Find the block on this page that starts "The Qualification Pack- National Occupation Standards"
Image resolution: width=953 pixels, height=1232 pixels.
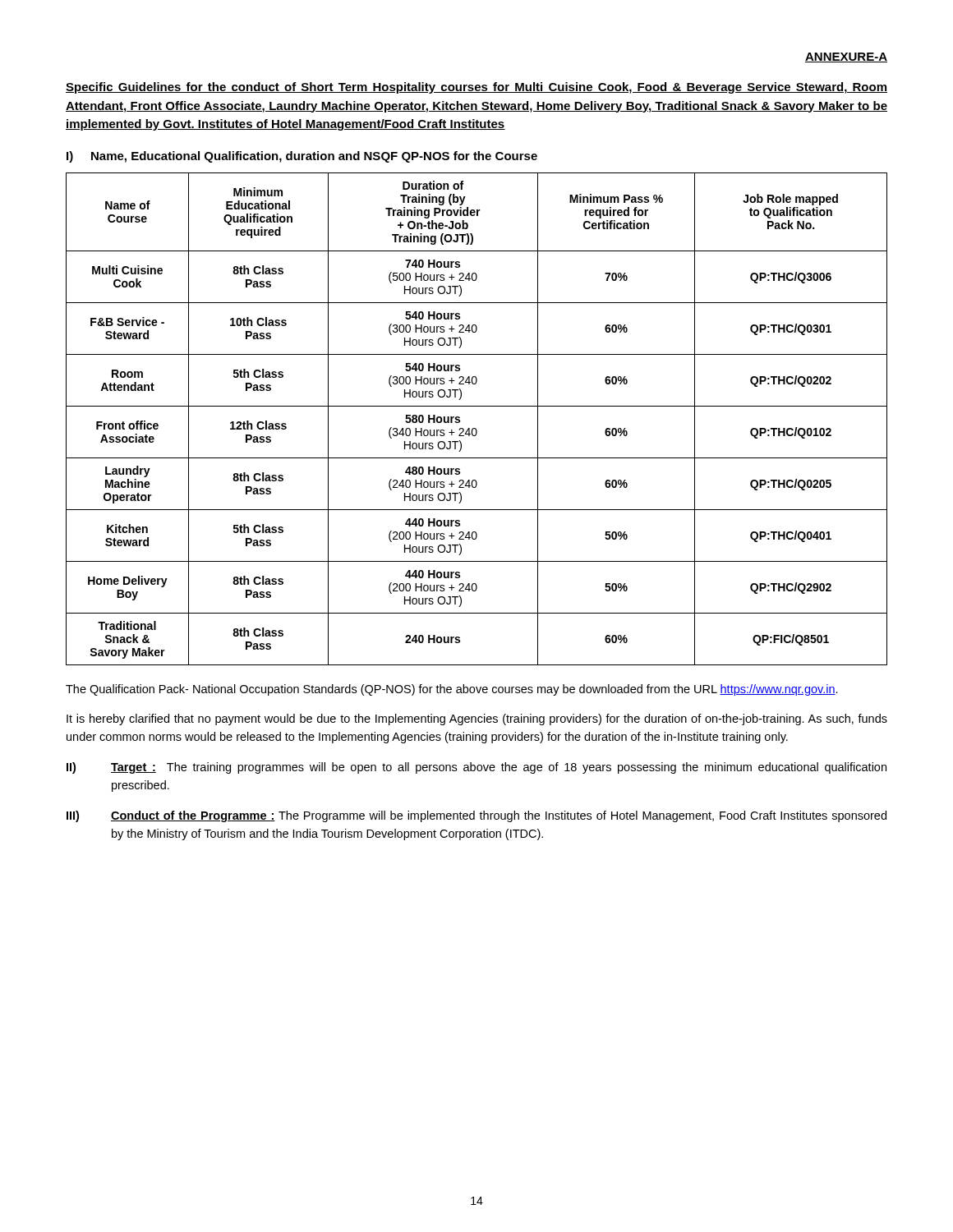click(x=452, y=689)
